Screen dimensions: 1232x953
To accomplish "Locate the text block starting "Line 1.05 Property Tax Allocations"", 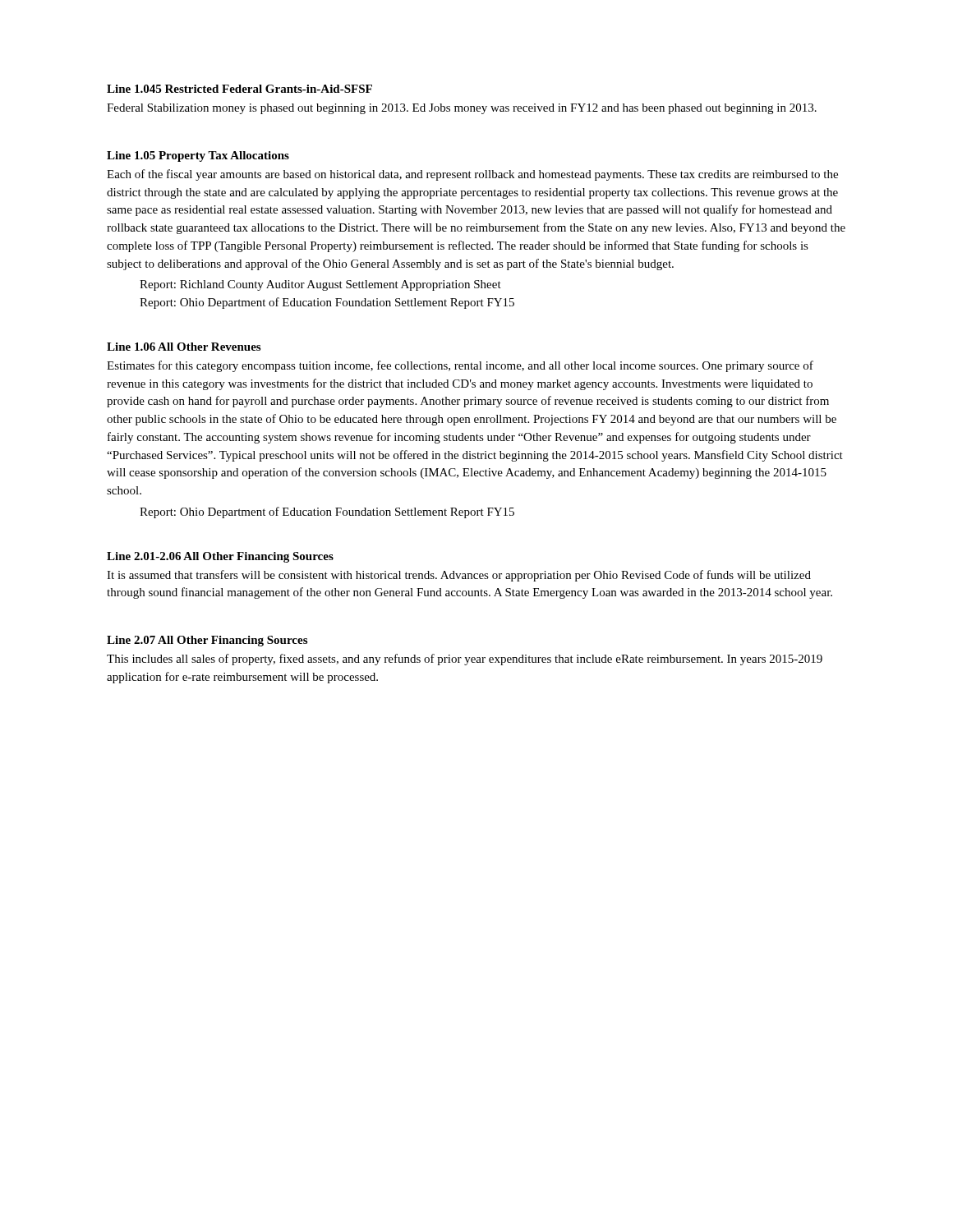I will (198, 155).
